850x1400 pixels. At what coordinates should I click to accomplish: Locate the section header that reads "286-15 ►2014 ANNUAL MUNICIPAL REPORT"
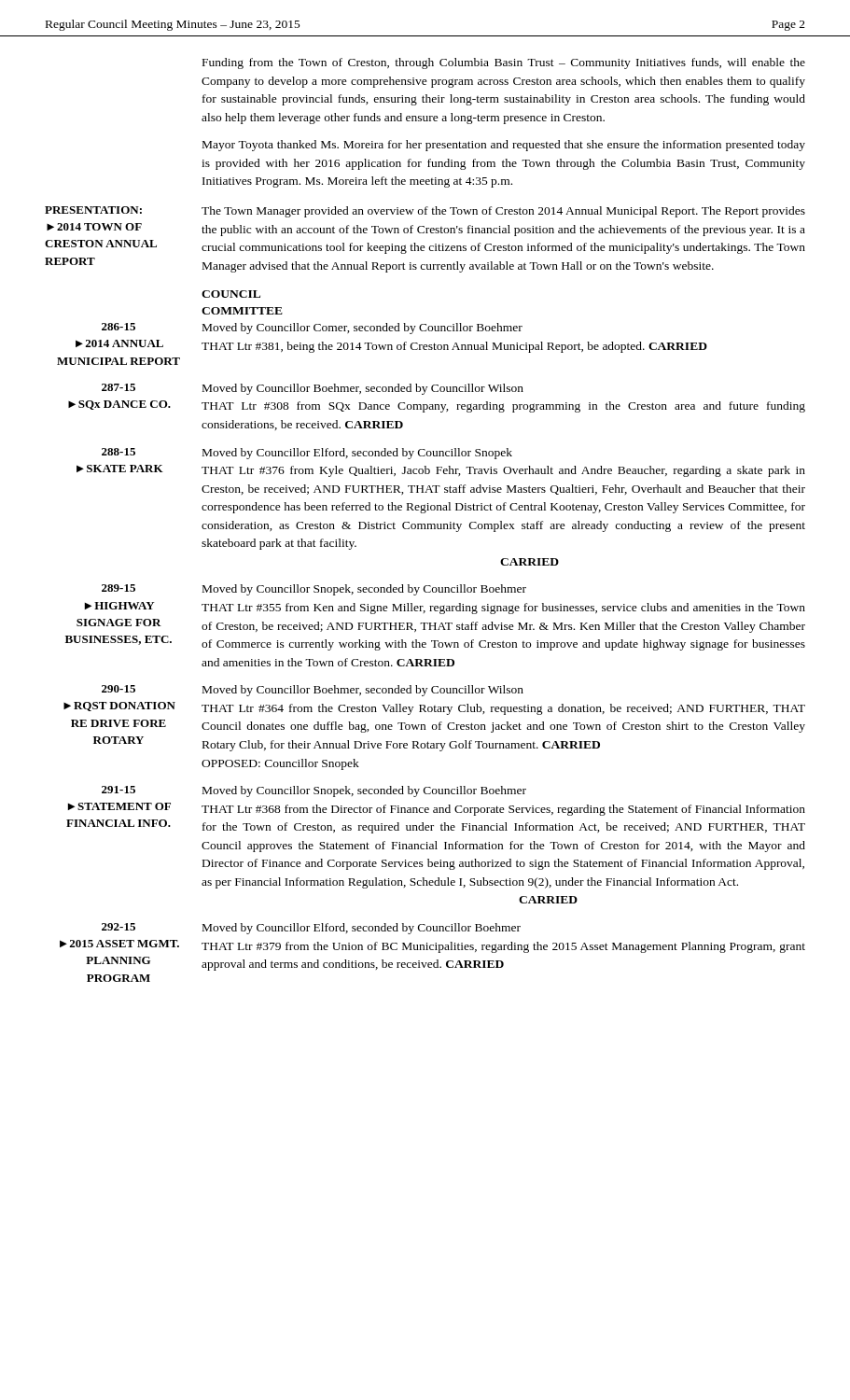118,343
